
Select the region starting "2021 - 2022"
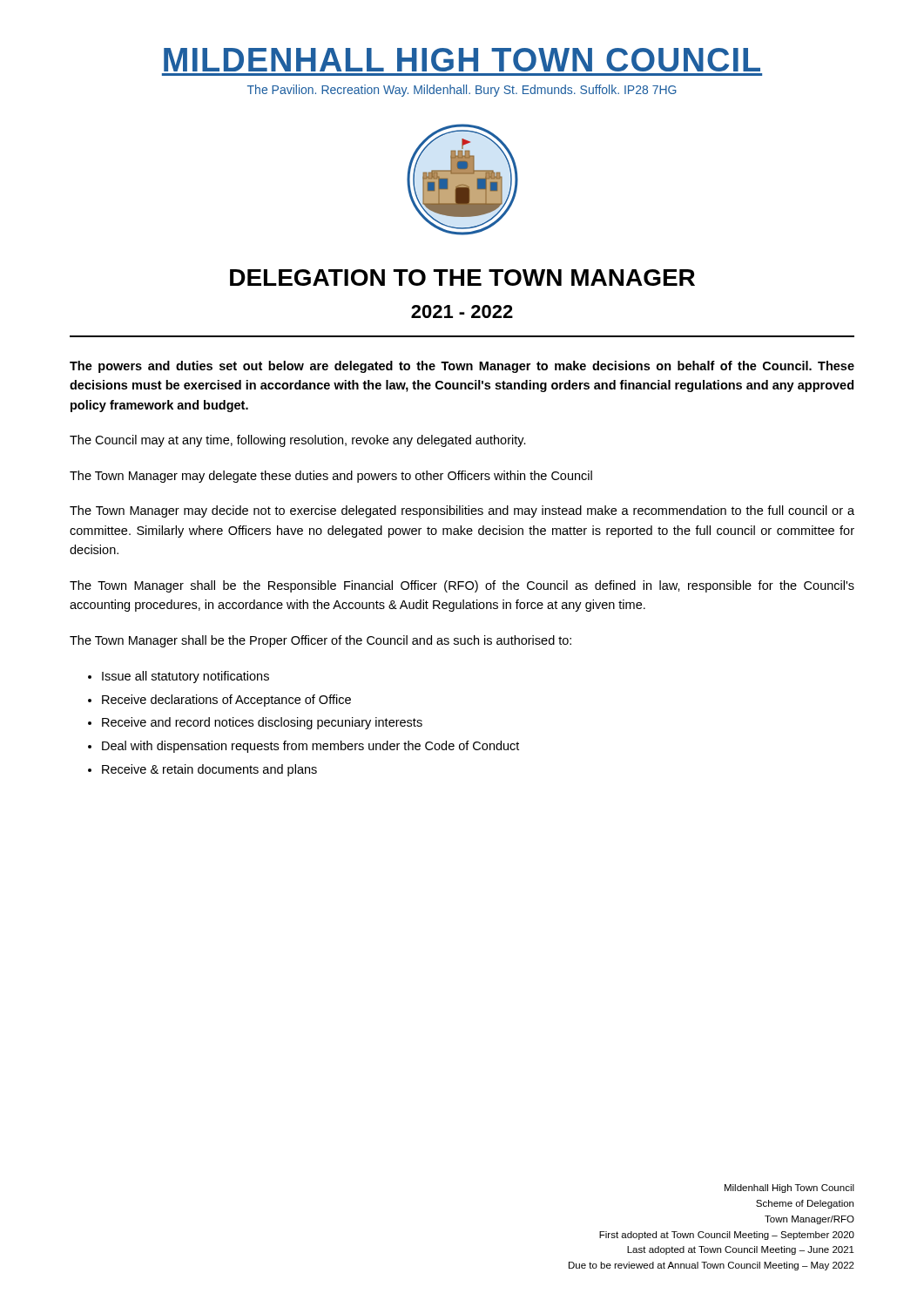click(x=462, y=312)
